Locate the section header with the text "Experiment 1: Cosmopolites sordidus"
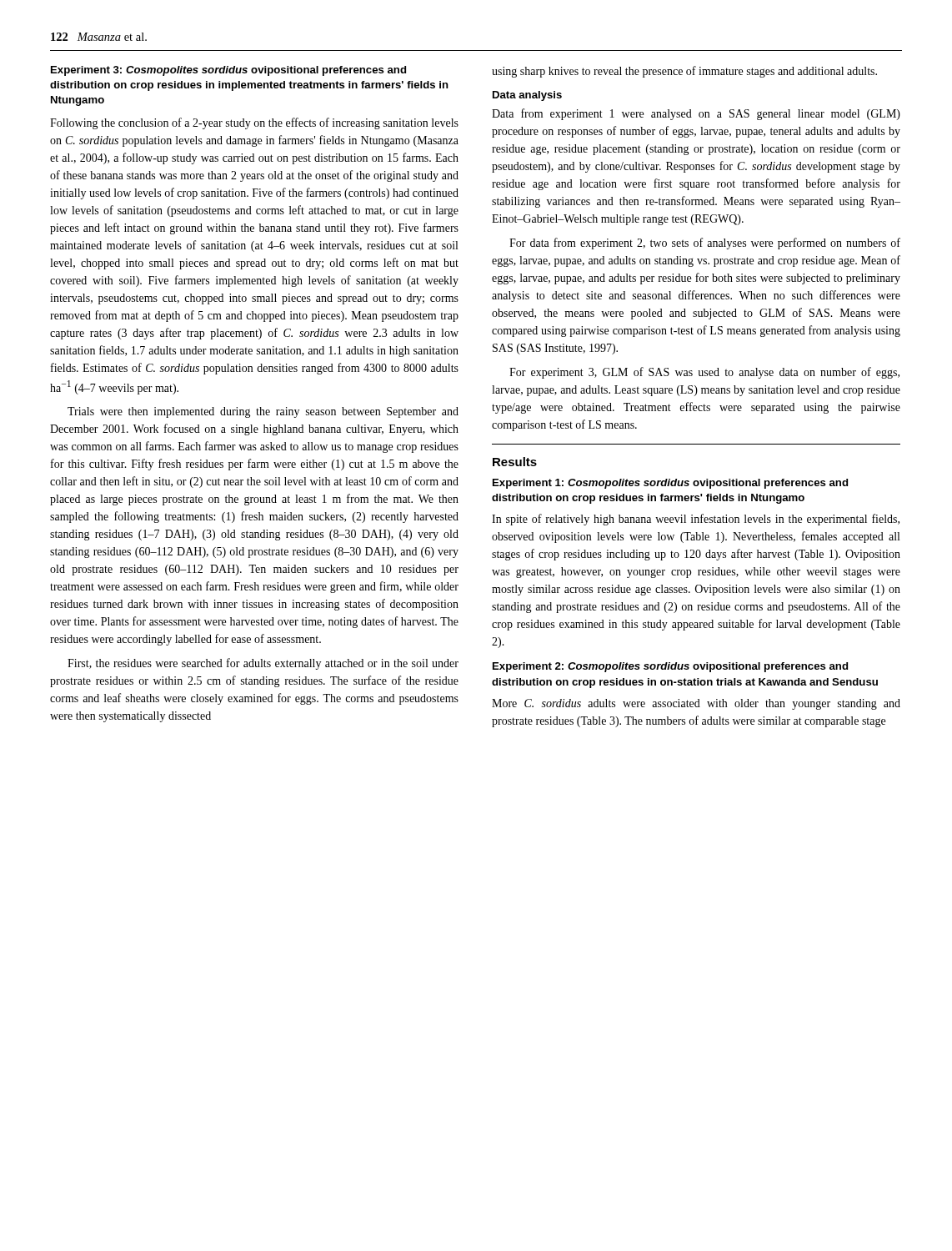 (670, 490)
